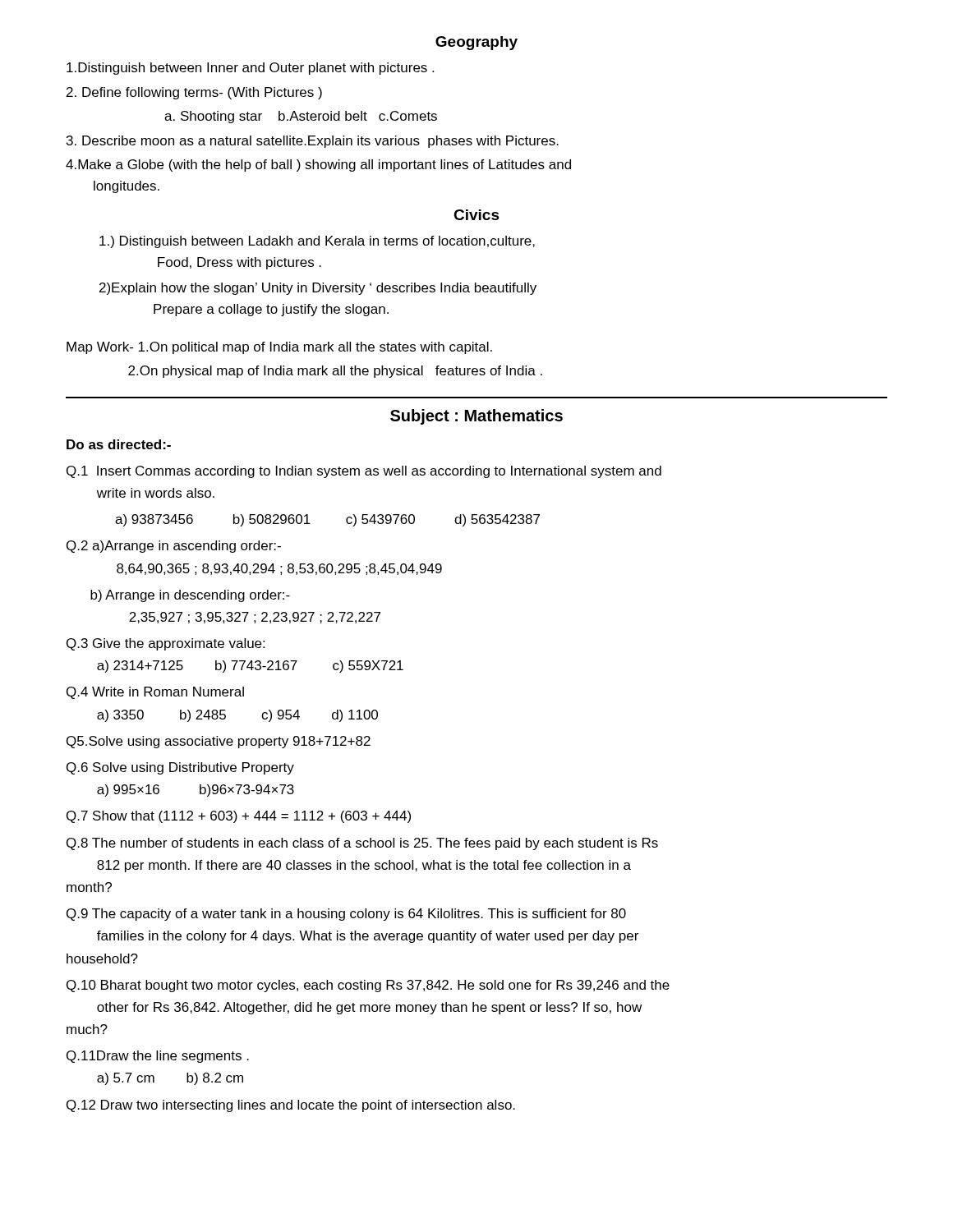Locate the element starting "Q.7 Show that (1112 + 603) +"
This screenshot has width=953, height=1232.
[x=239, y=816]
